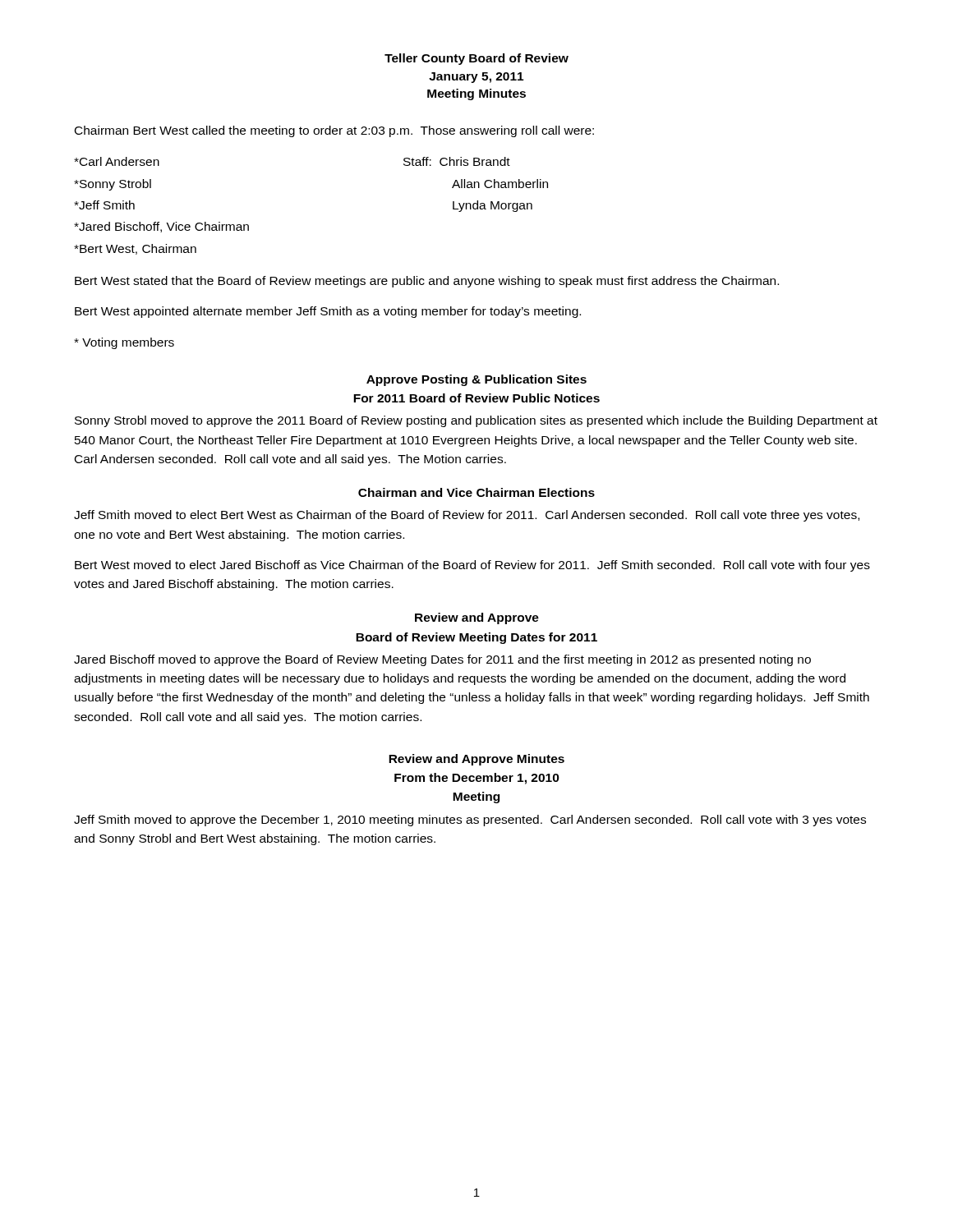Locate the block of text that opens with "Jeff Smith moved to elect Bert West"
Image resolution: width=953 pixels, height=1232 pixels.
467,524
